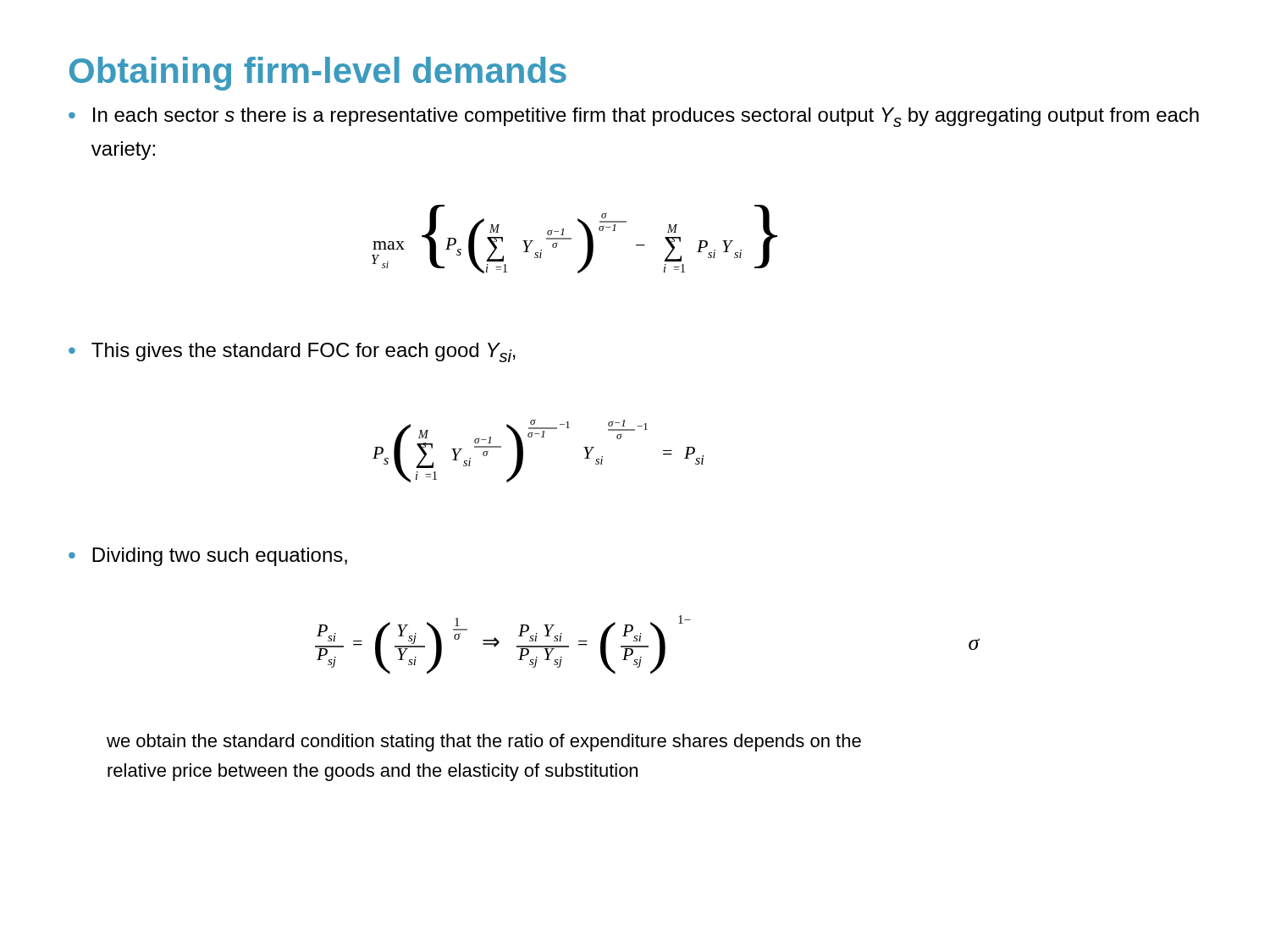Locate the block starting "• This gives"

[292, 352]
